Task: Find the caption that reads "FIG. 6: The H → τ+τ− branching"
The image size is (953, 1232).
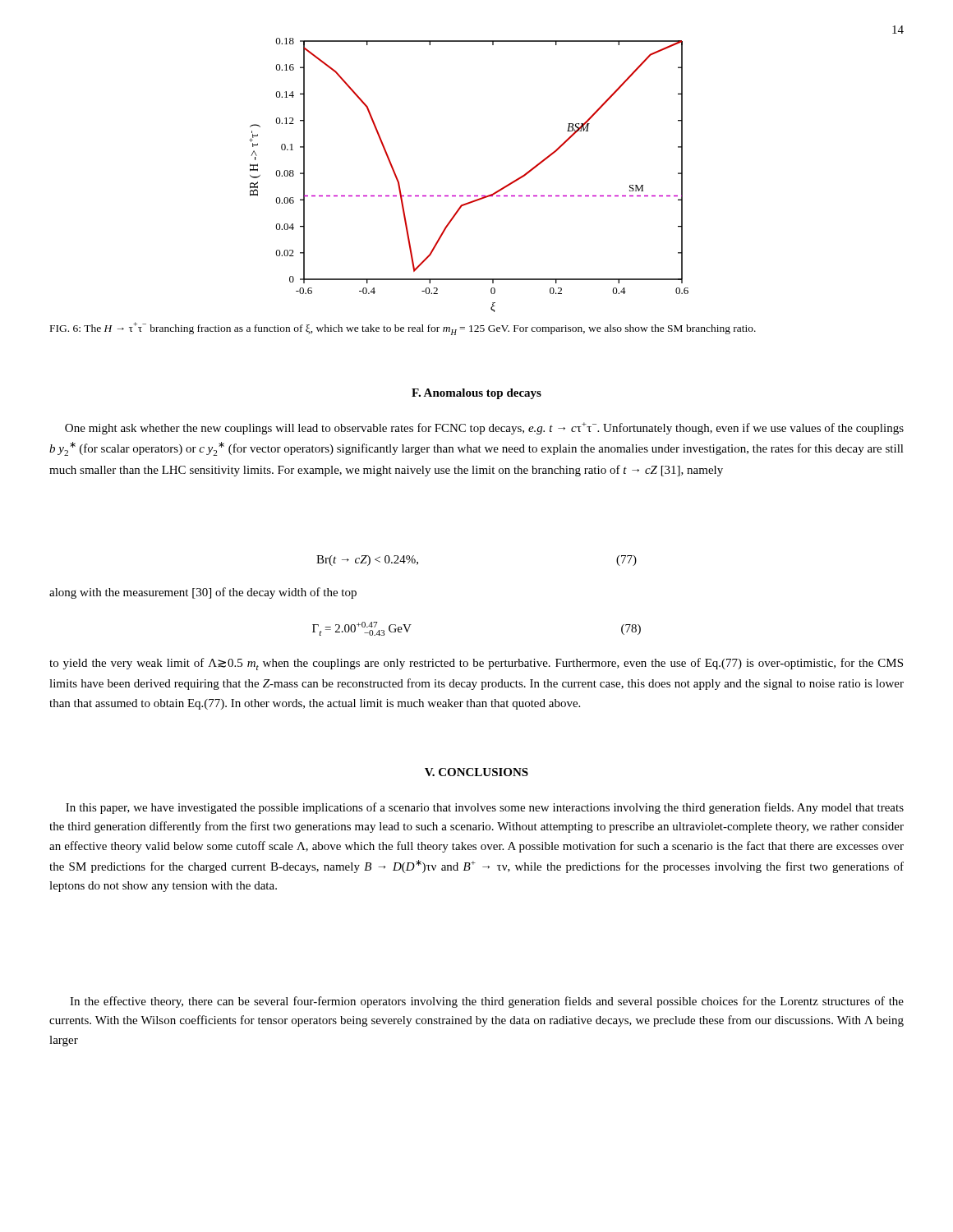Action: pyautogui.click(x=403, y=328)
